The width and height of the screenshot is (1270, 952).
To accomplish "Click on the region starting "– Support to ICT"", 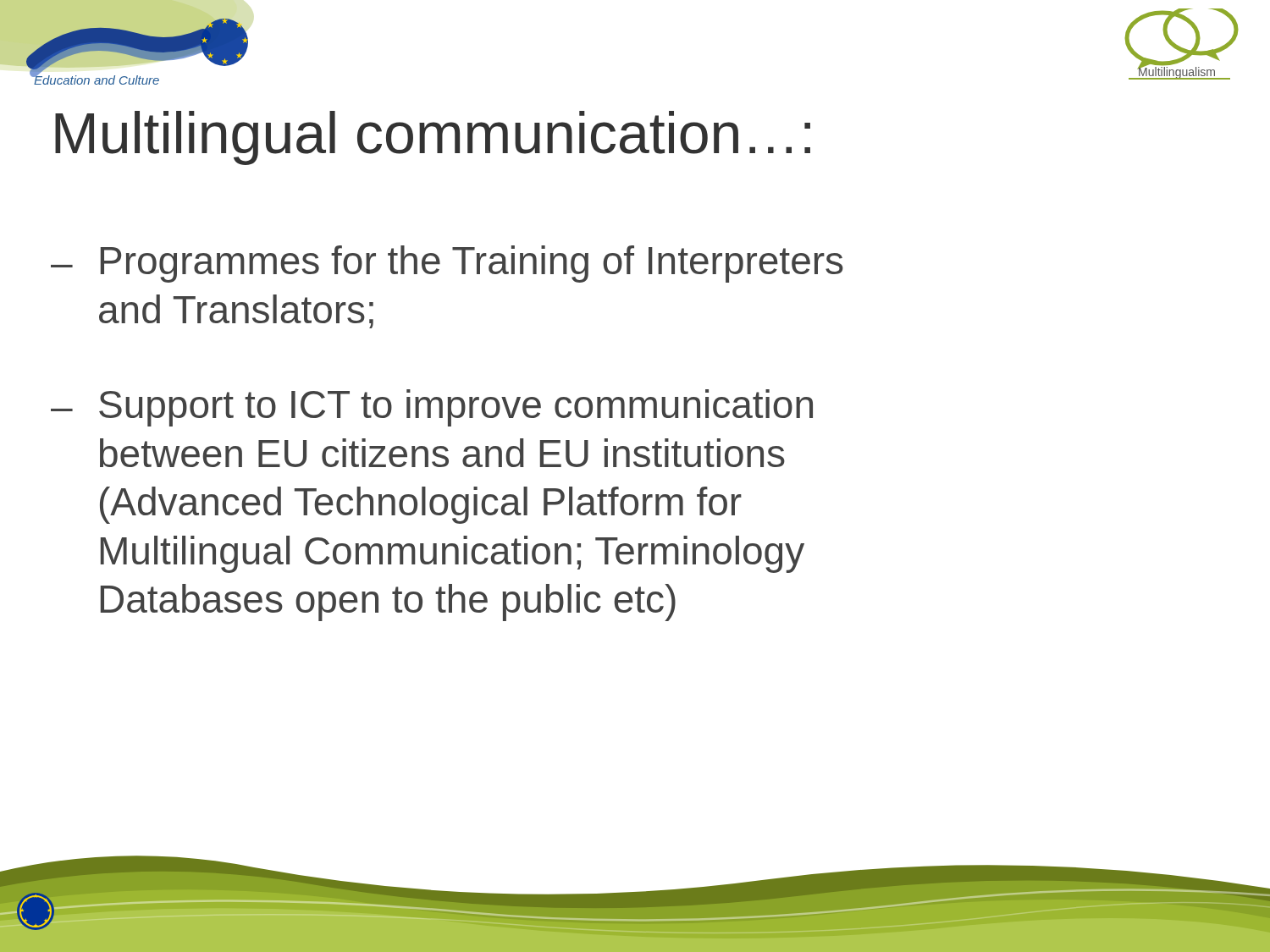I will [x=635, y=502].
